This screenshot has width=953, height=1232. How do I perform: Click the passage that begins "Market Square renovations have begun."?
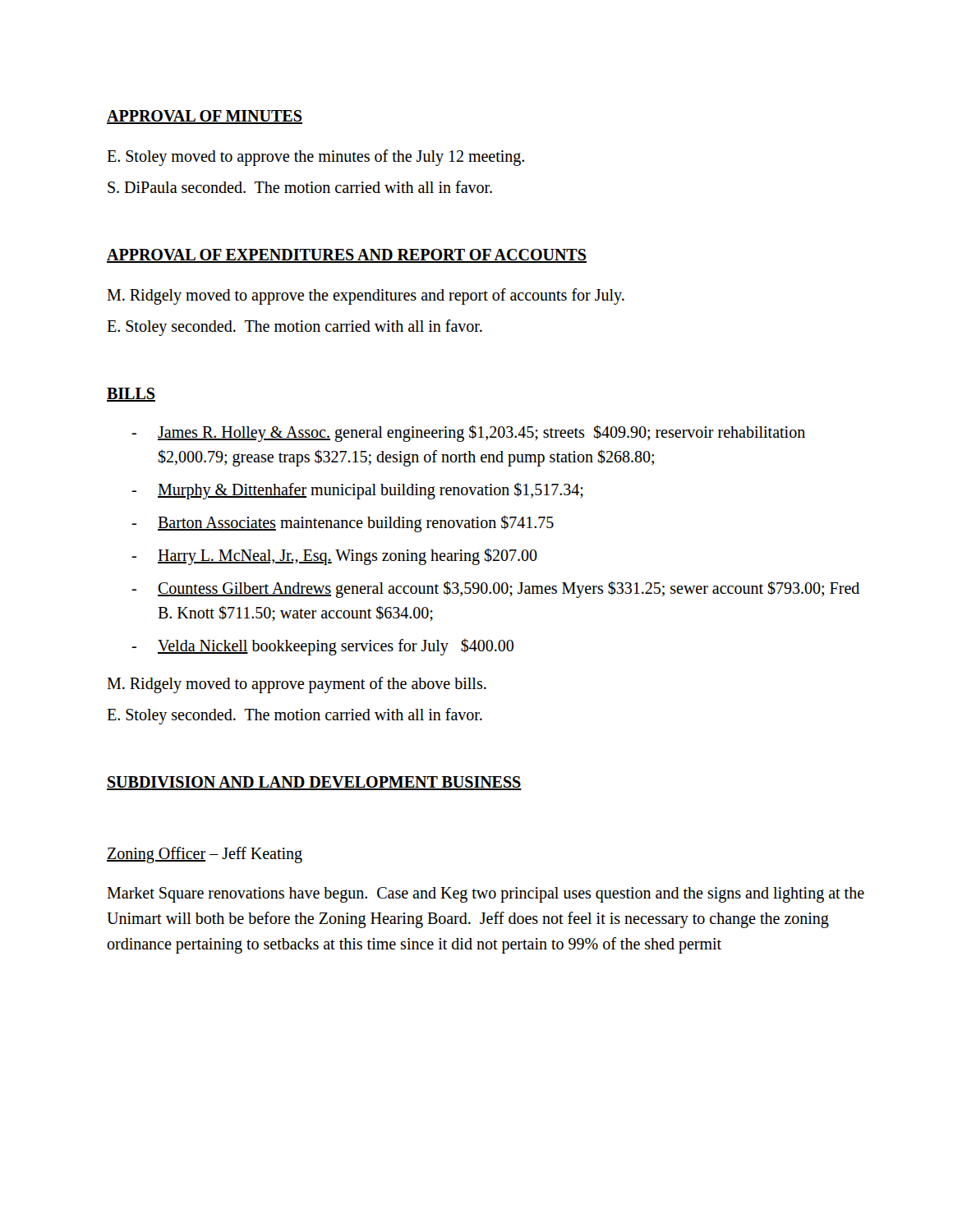pos(486,918)
